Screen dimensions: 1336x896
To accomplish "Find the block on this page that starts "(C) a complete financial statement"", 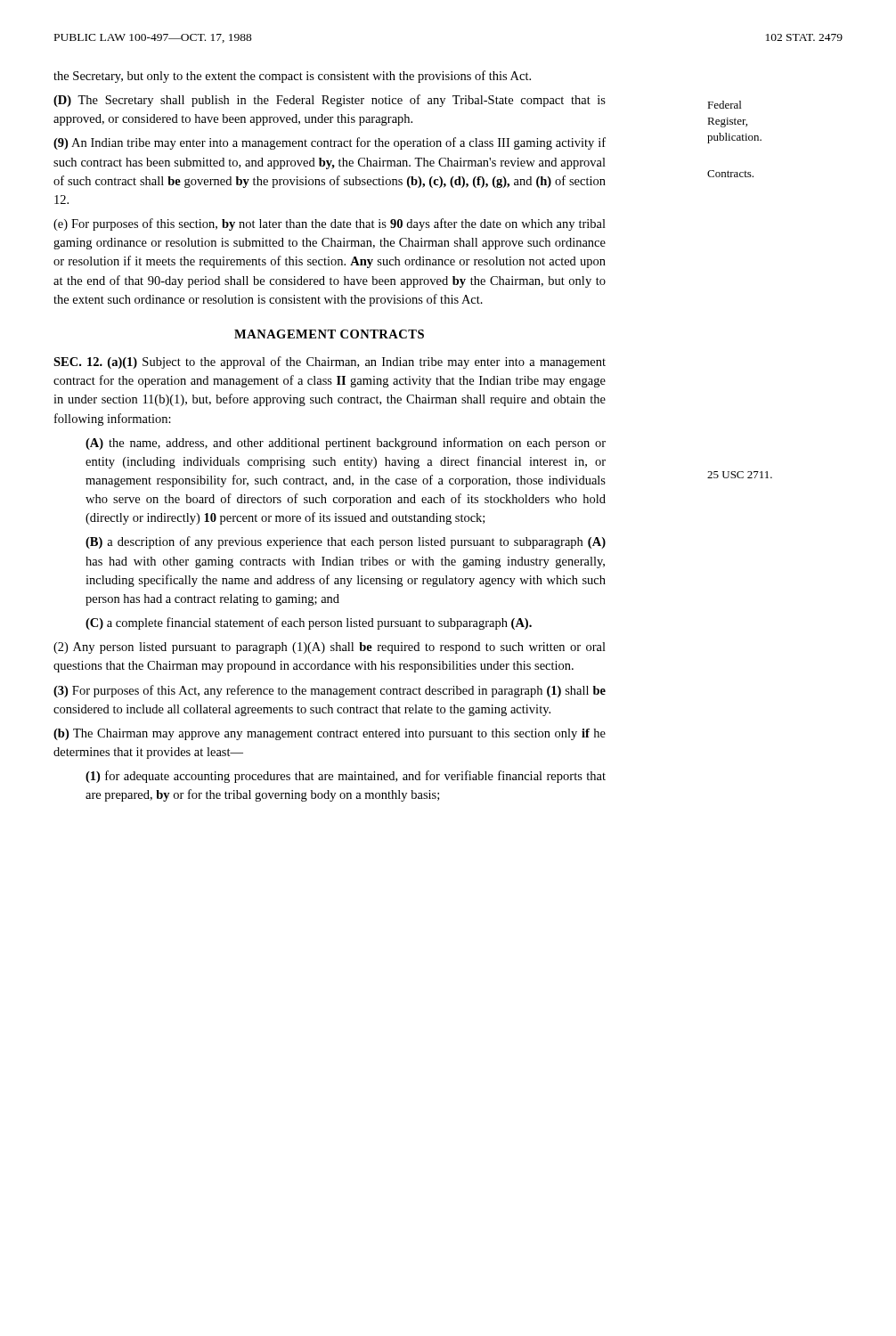I will click(346, 623).
